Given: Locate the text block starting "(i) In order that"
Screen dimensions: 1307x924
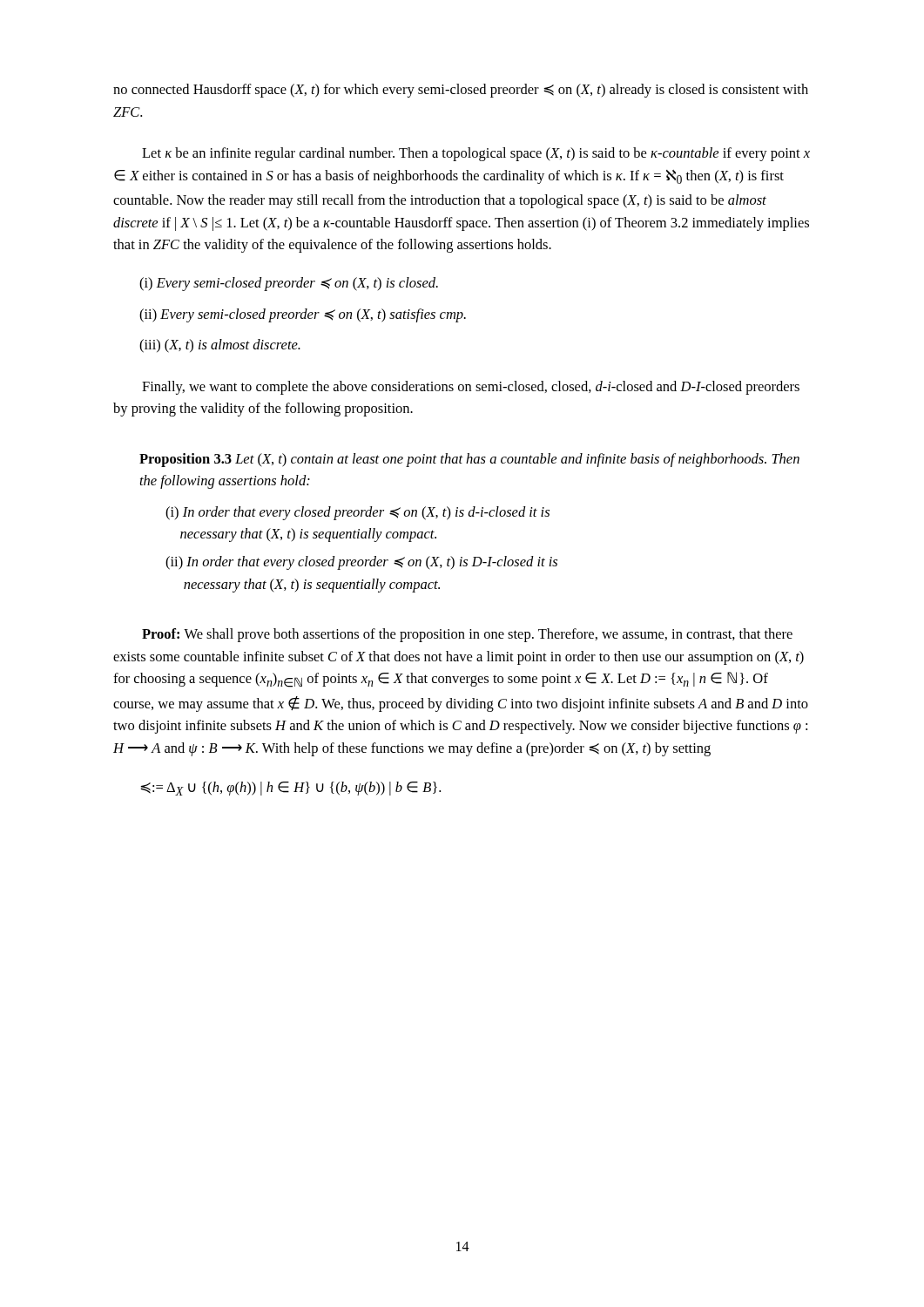Looking at the screenshot, I should [358, 523].
